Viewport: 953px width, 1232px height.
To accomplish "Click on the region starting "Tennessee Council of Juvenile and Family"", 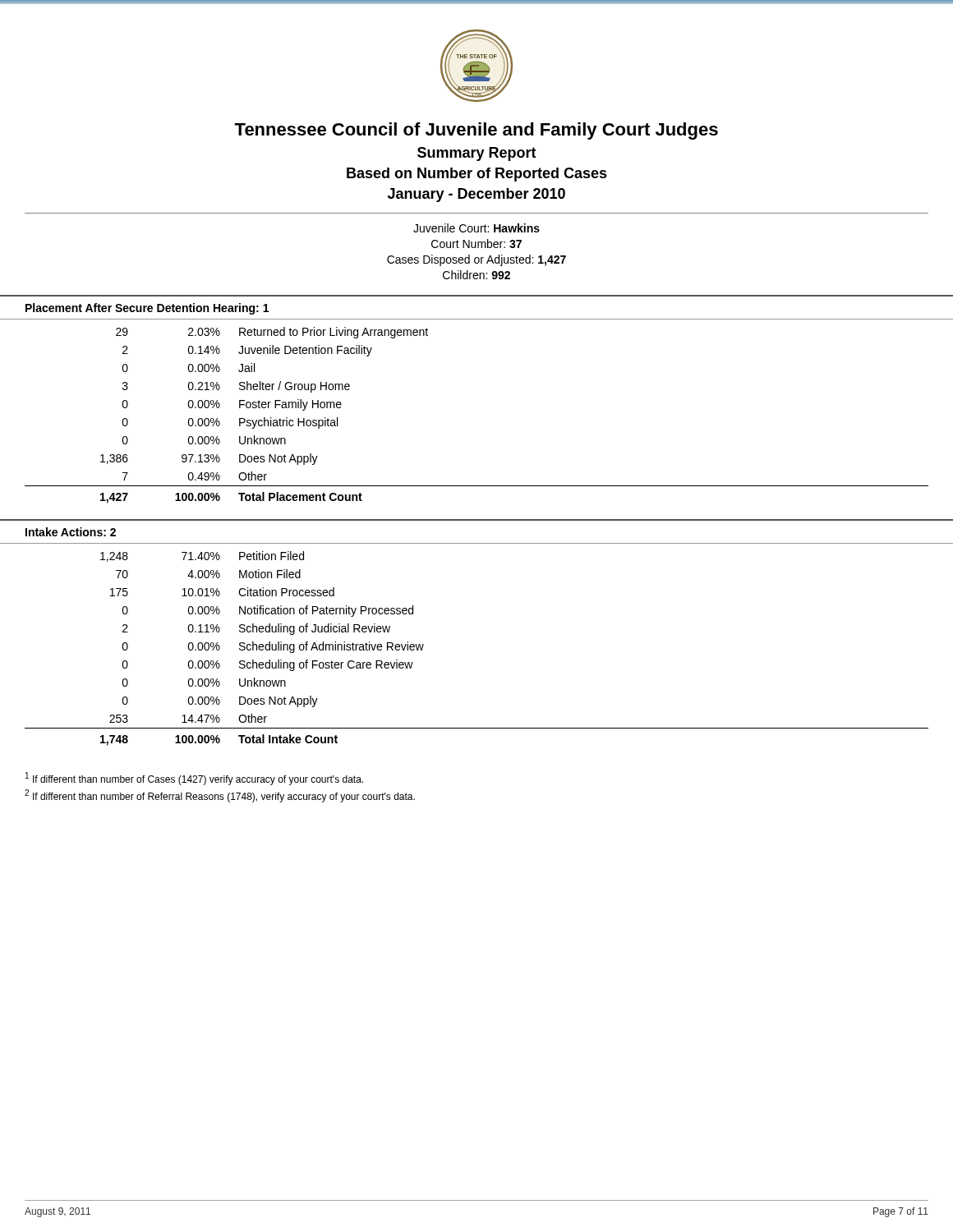I will point(476,161).
